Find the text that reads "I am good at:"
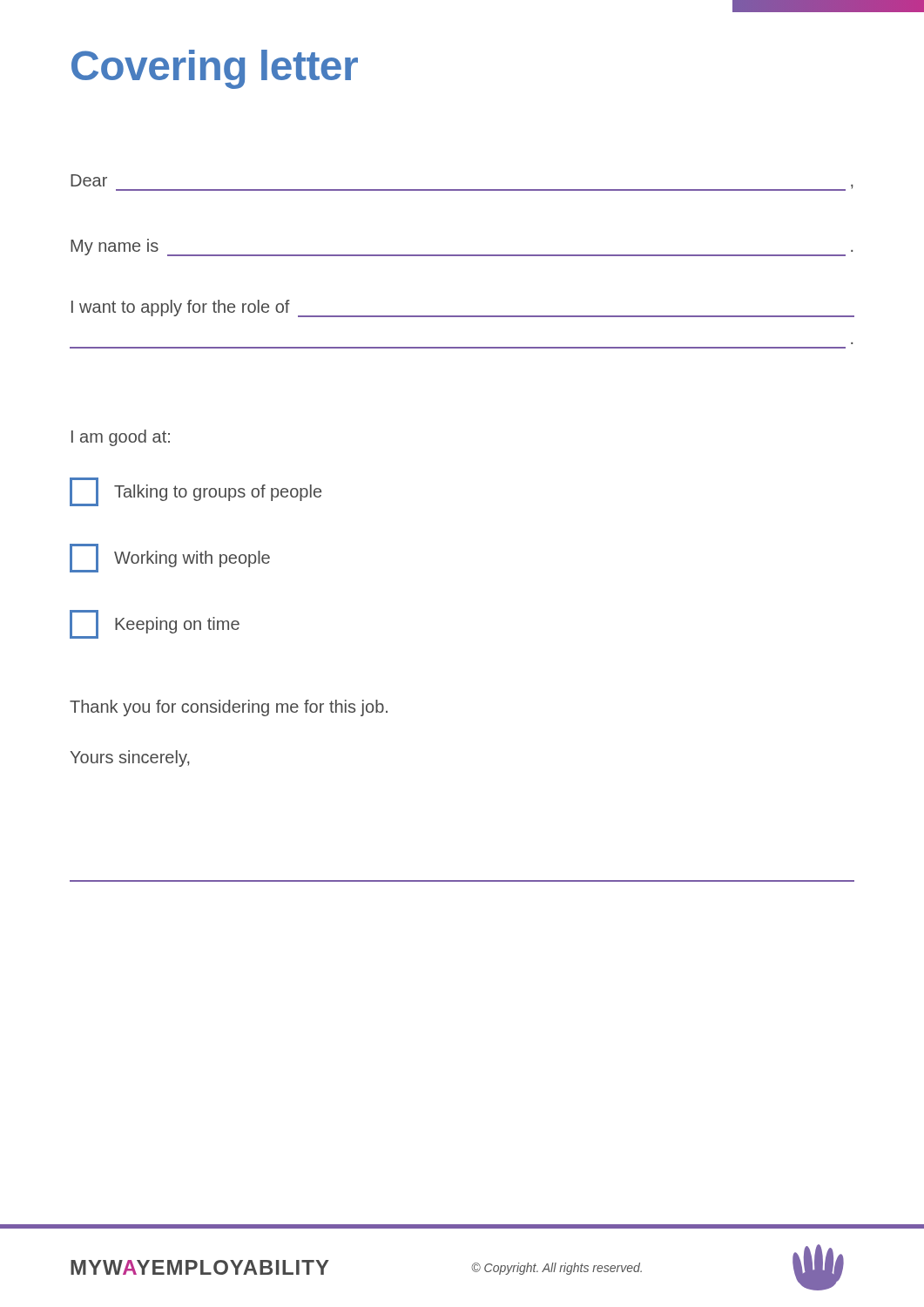924x1307 pixels. point(120,437)
